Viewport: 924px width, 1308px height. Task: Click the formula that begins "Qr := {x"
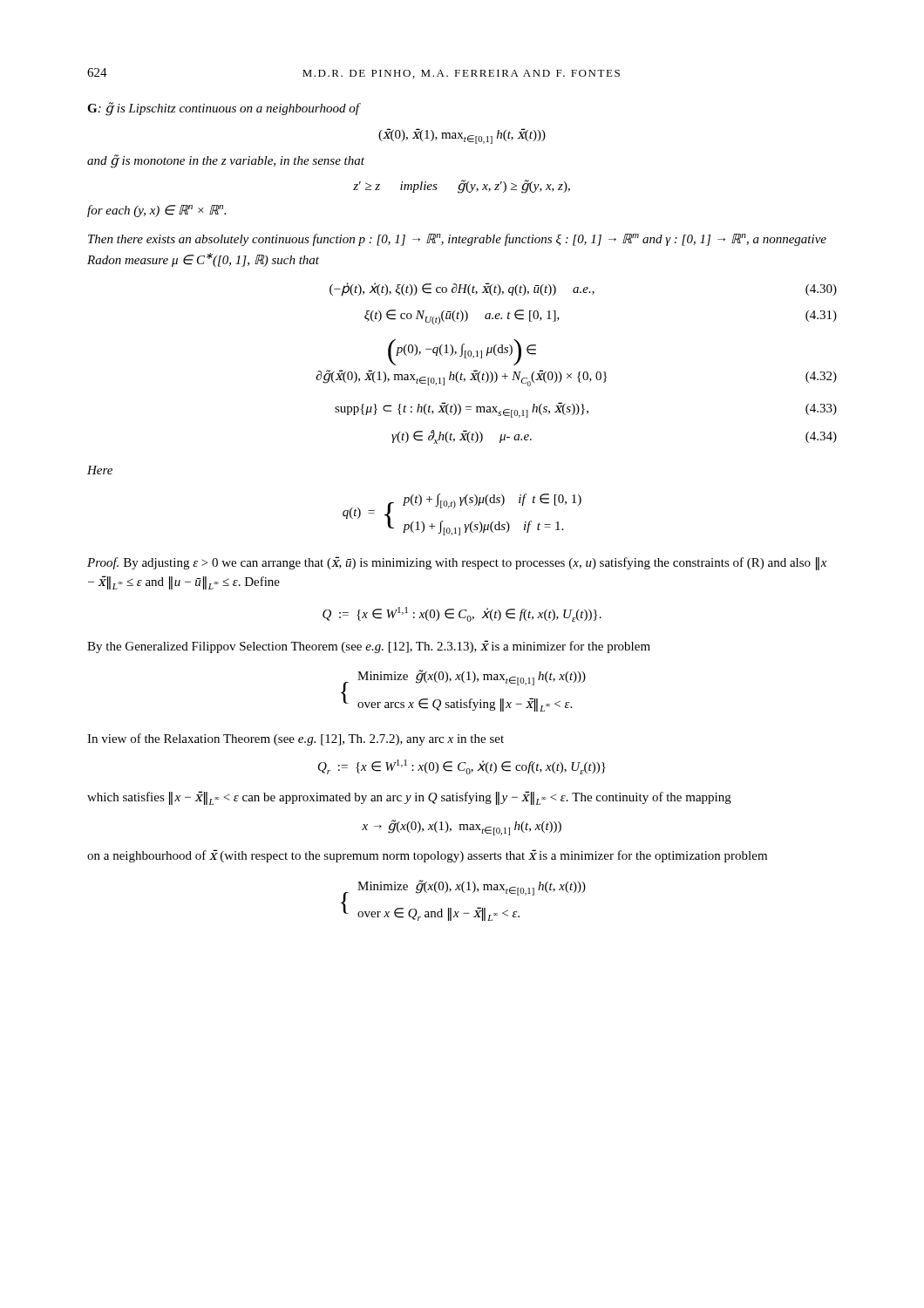[462, 767]
